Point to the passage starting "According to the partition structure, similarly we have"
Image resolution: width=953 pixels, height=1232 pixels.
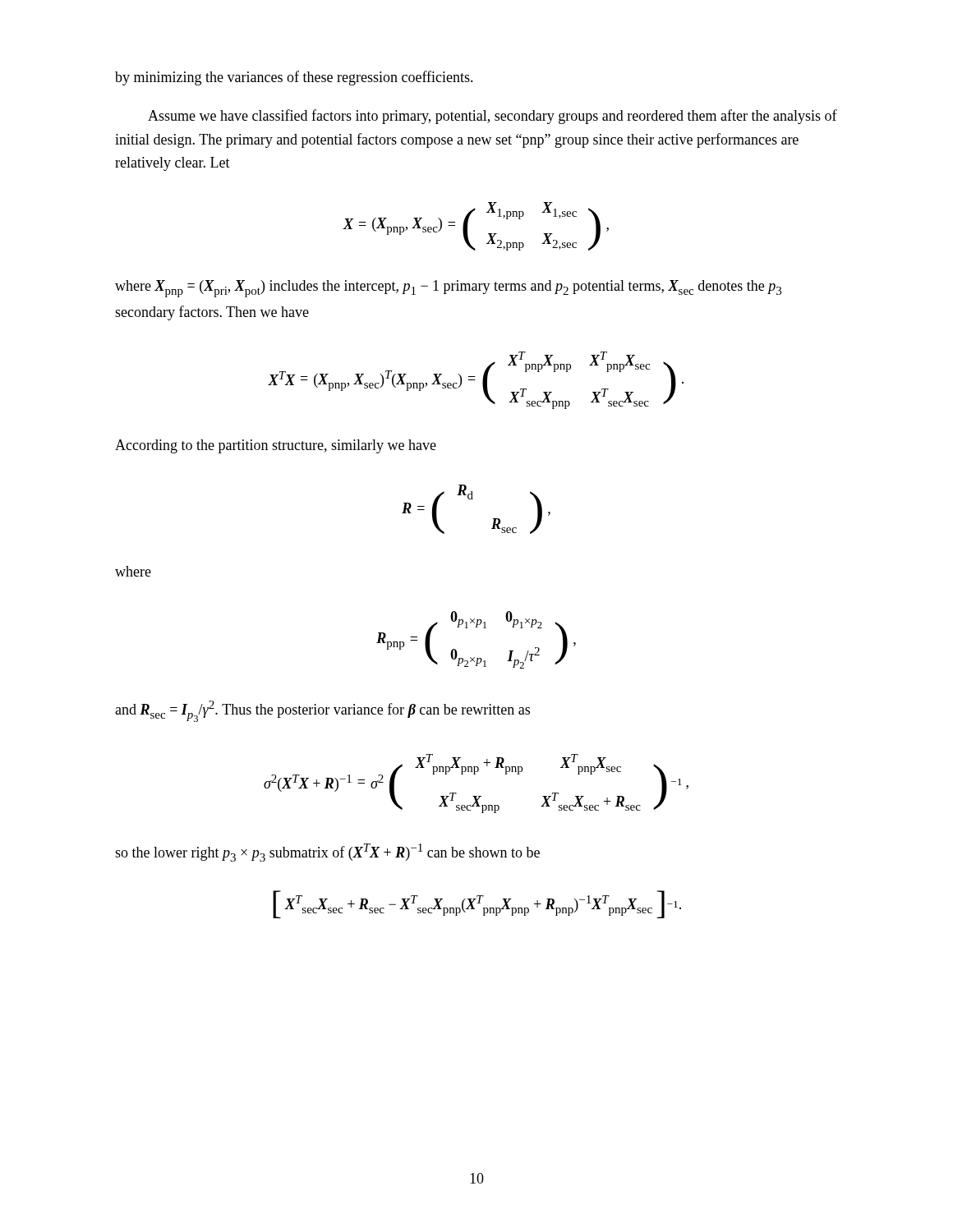pyautogui.click(x=276, y=445)
